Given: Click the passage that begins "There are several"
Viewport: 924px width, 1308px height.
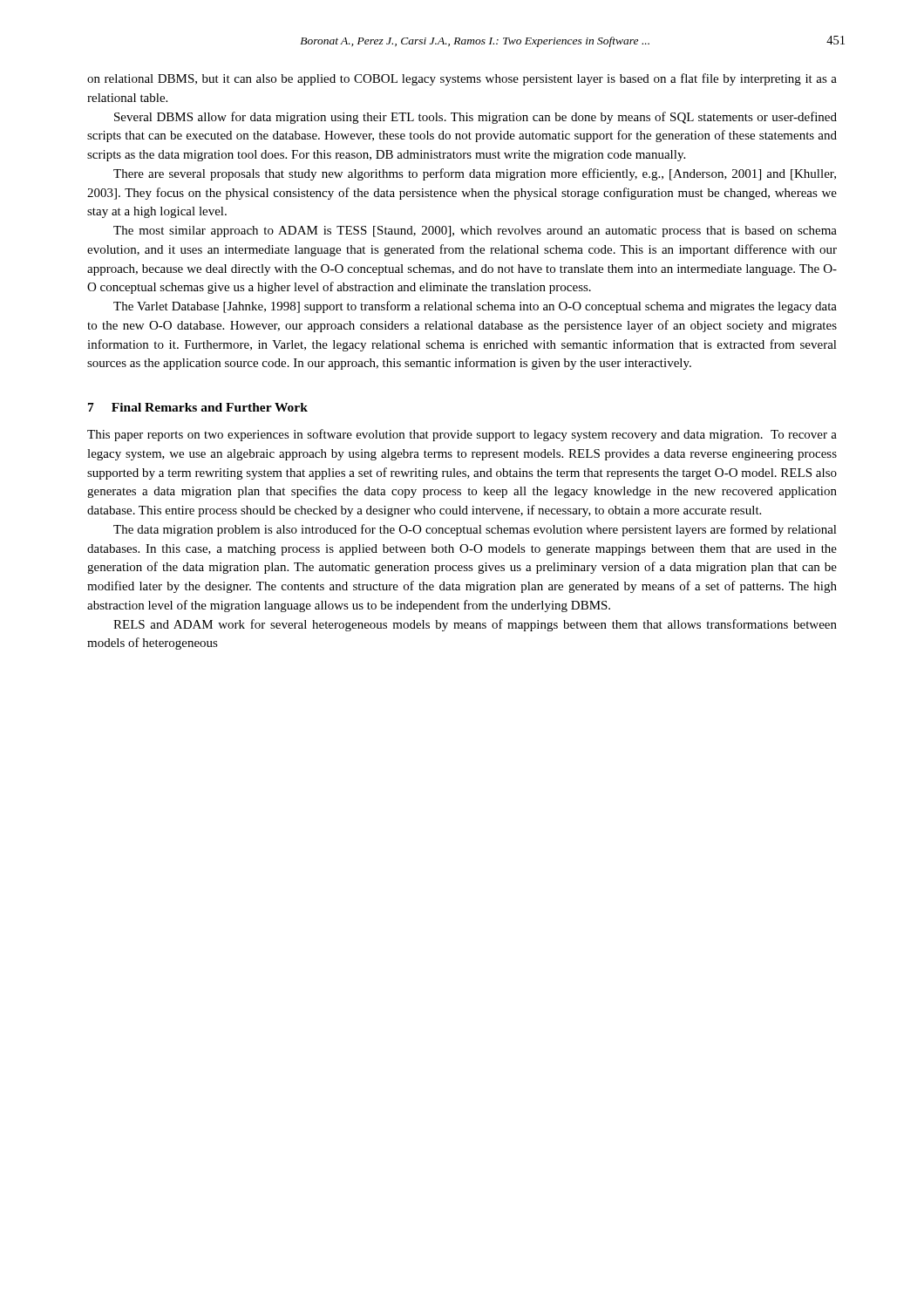Looking at the screenshot, I should click(462, 193).
